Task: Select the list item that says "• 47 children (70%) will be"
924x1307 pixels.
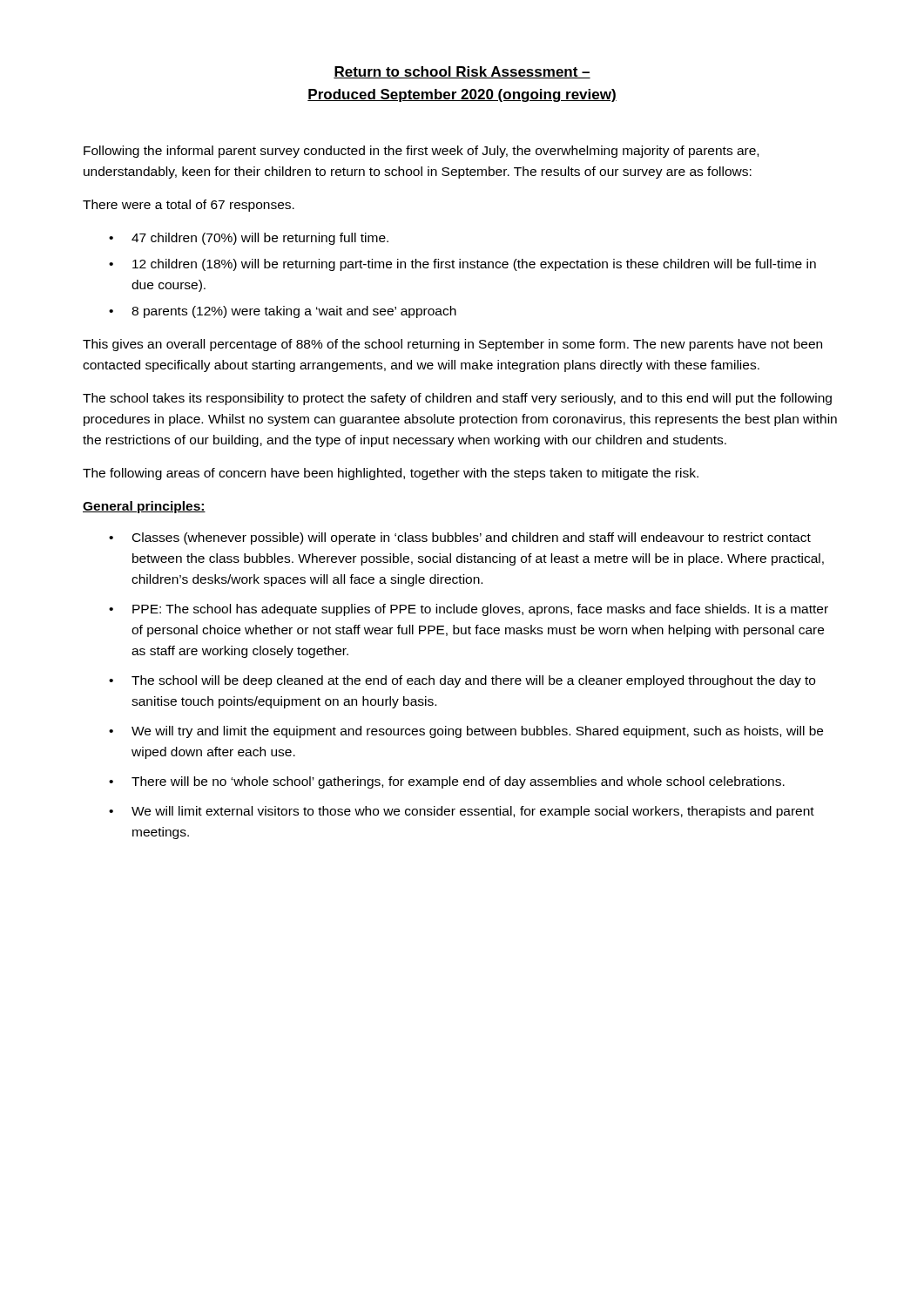Action: pyautogui.click(x=249, y=238)
